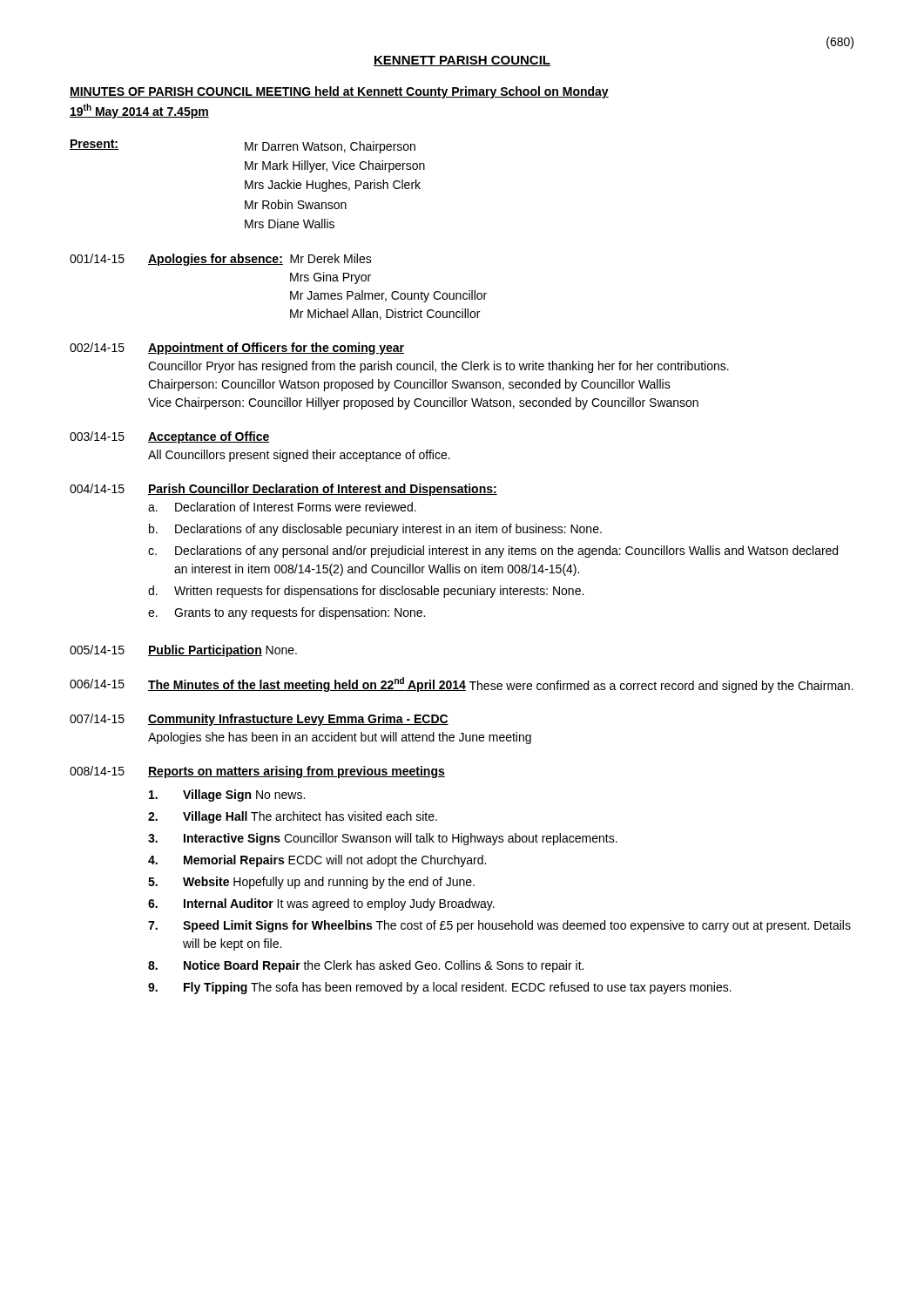Locate the list item that reads "2. Village Hall The architect has visited each"
This screenshot has width=924, height=1307.
tap(293, 817)
